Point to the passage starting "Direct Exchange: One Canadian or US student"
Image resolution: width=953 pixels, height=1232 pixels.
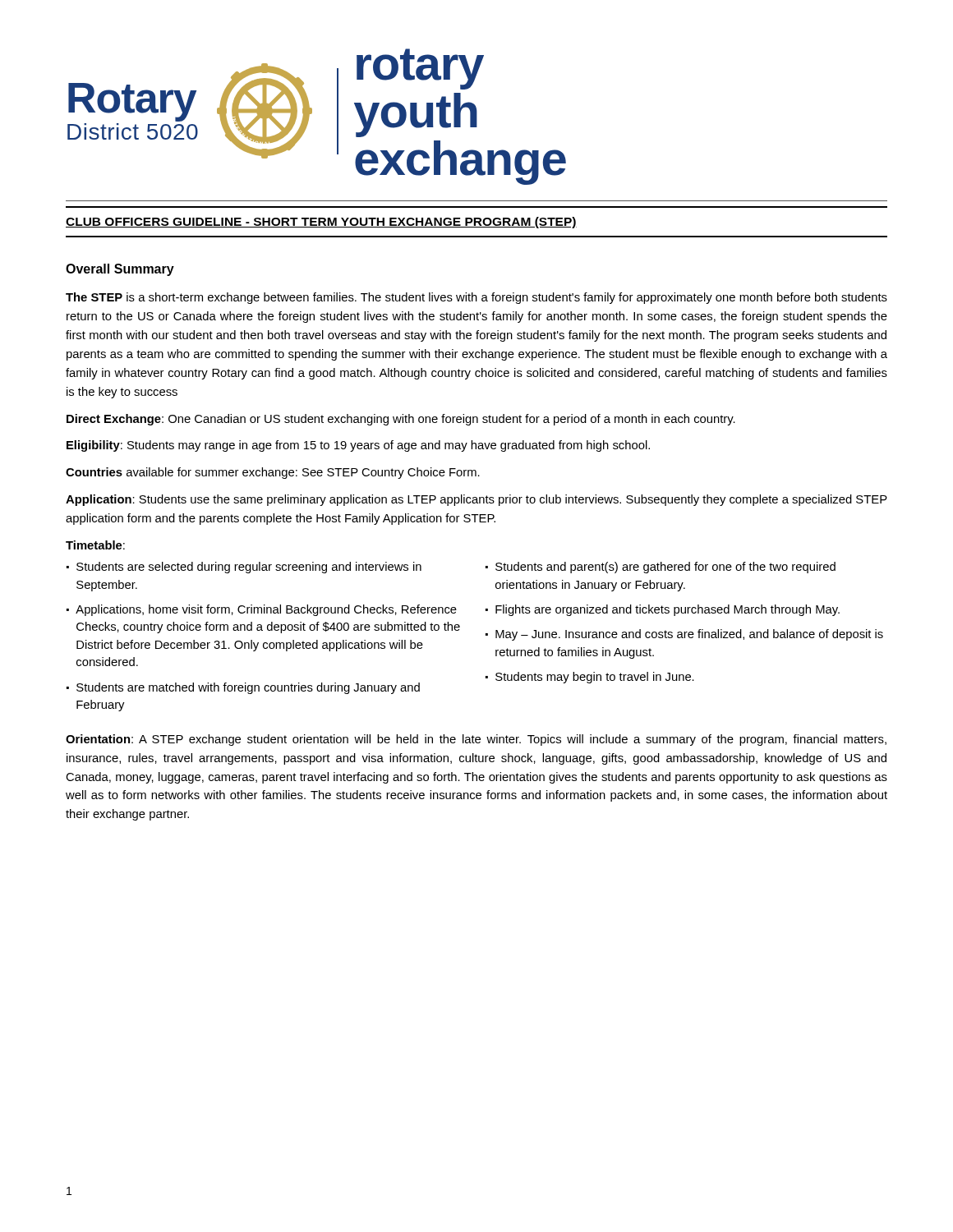pyautogui.click(x=401, y=419)
